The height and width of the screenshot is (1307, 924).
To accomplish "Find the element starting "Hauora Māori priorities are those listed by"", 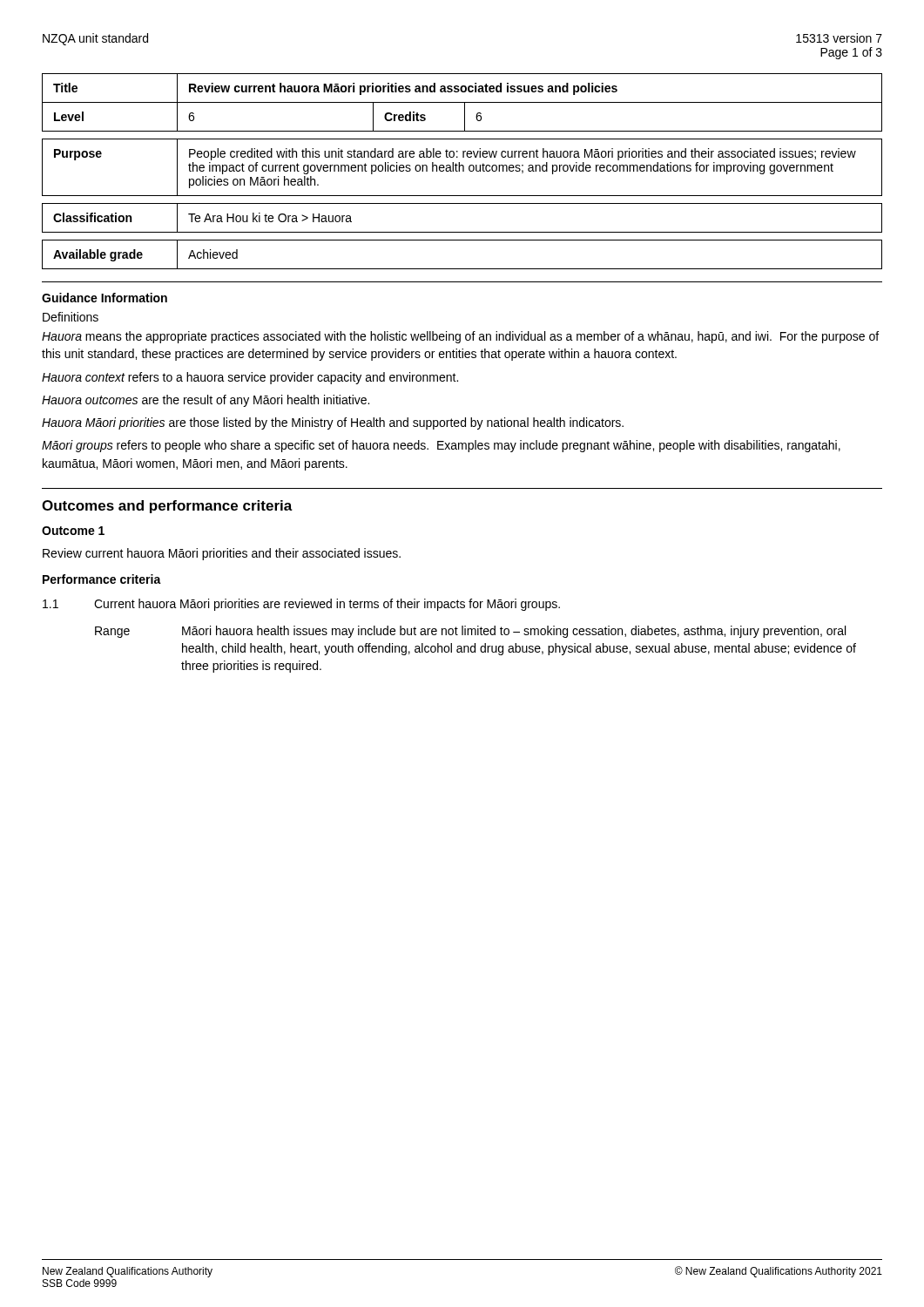I will [333, 423].
